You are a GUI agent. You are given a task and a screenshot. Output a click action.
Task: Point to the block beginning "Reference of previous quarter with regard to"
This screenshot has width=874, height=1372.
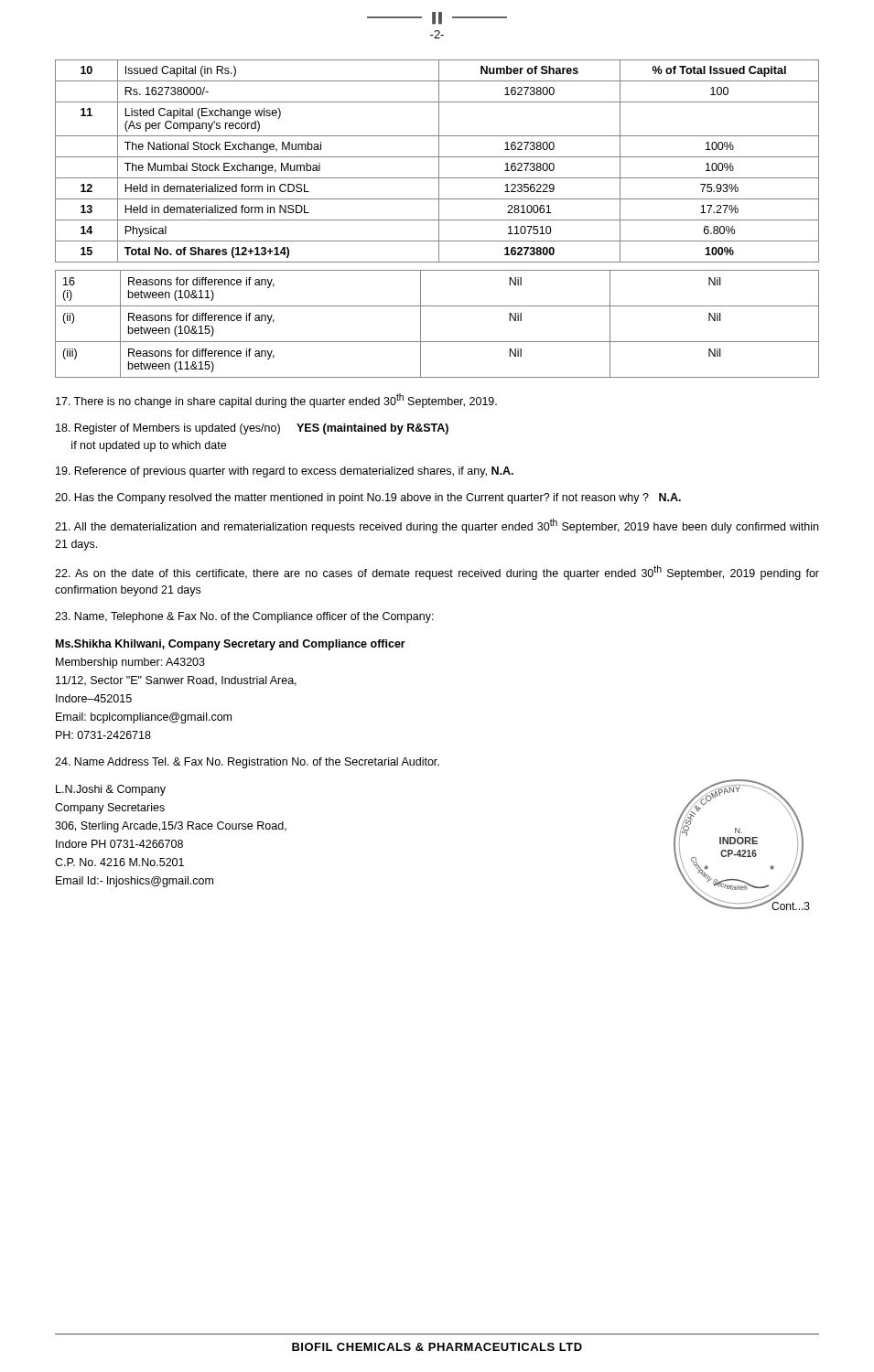[x=284, y=471]
